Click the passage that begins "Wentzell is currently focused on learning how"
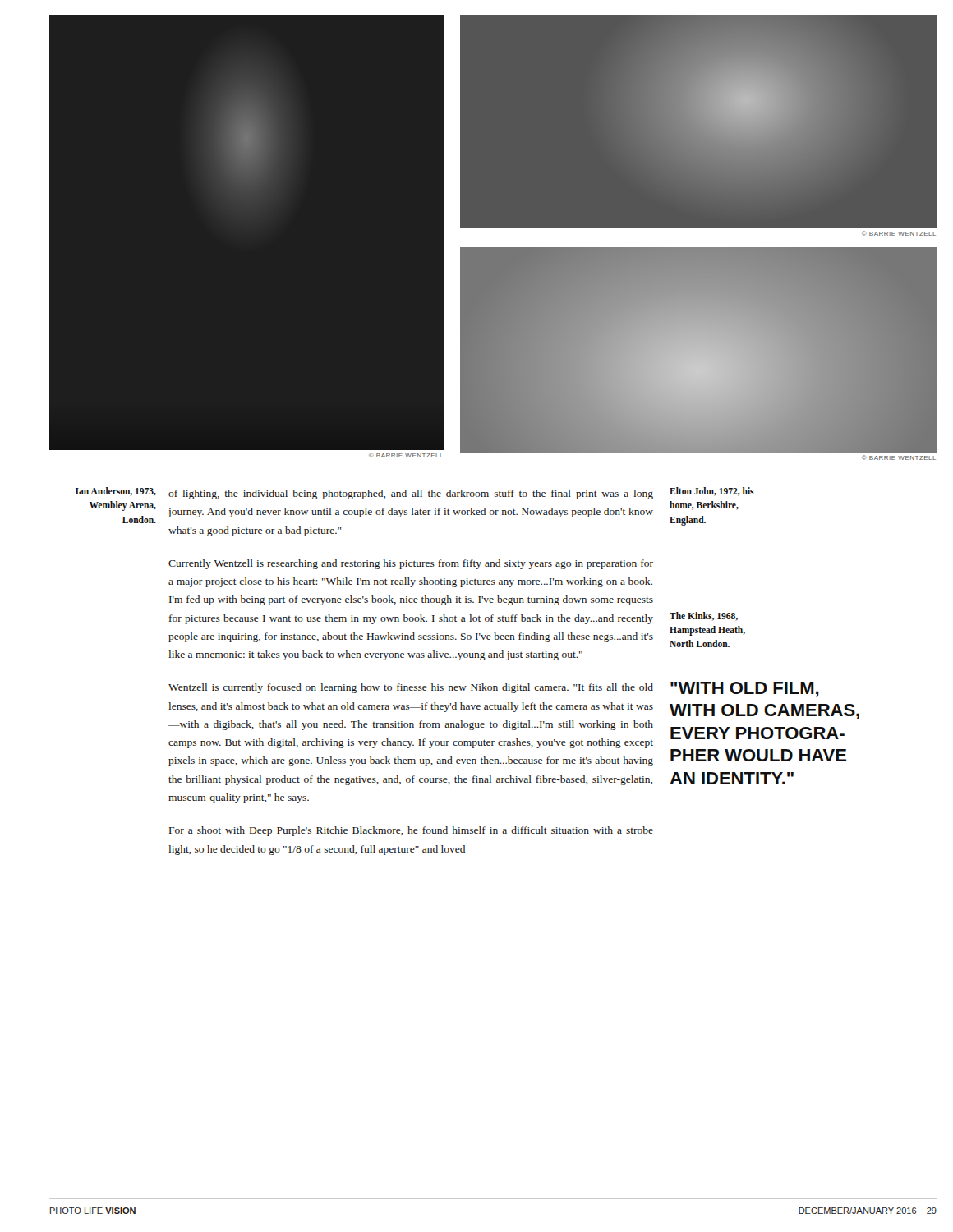This screenshot has width=953, height=1232. pos(411,742)
